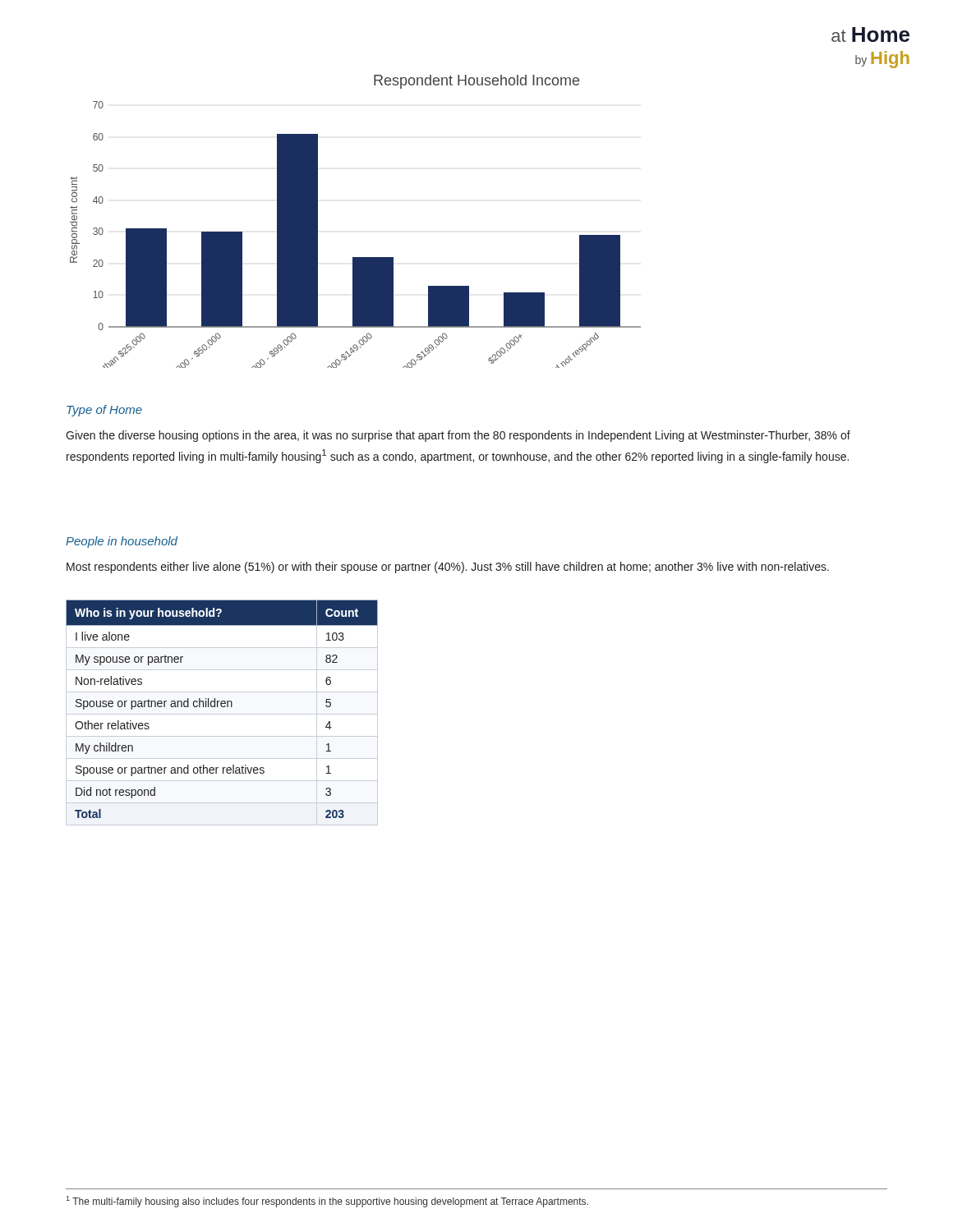Locate the section header containing "People in household"

122,541
